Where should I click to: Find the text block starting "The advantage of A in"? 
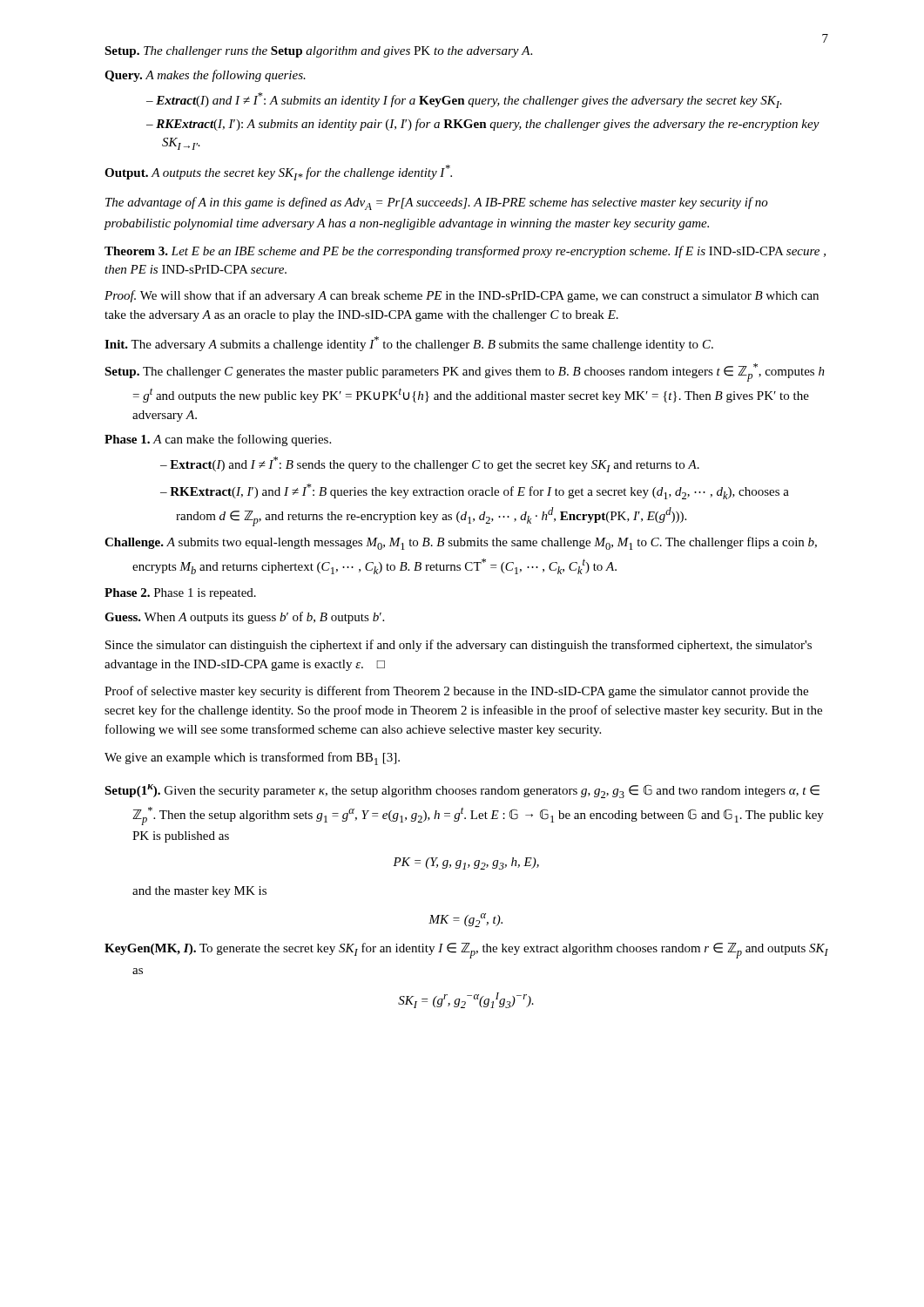(x=436, y=212)
